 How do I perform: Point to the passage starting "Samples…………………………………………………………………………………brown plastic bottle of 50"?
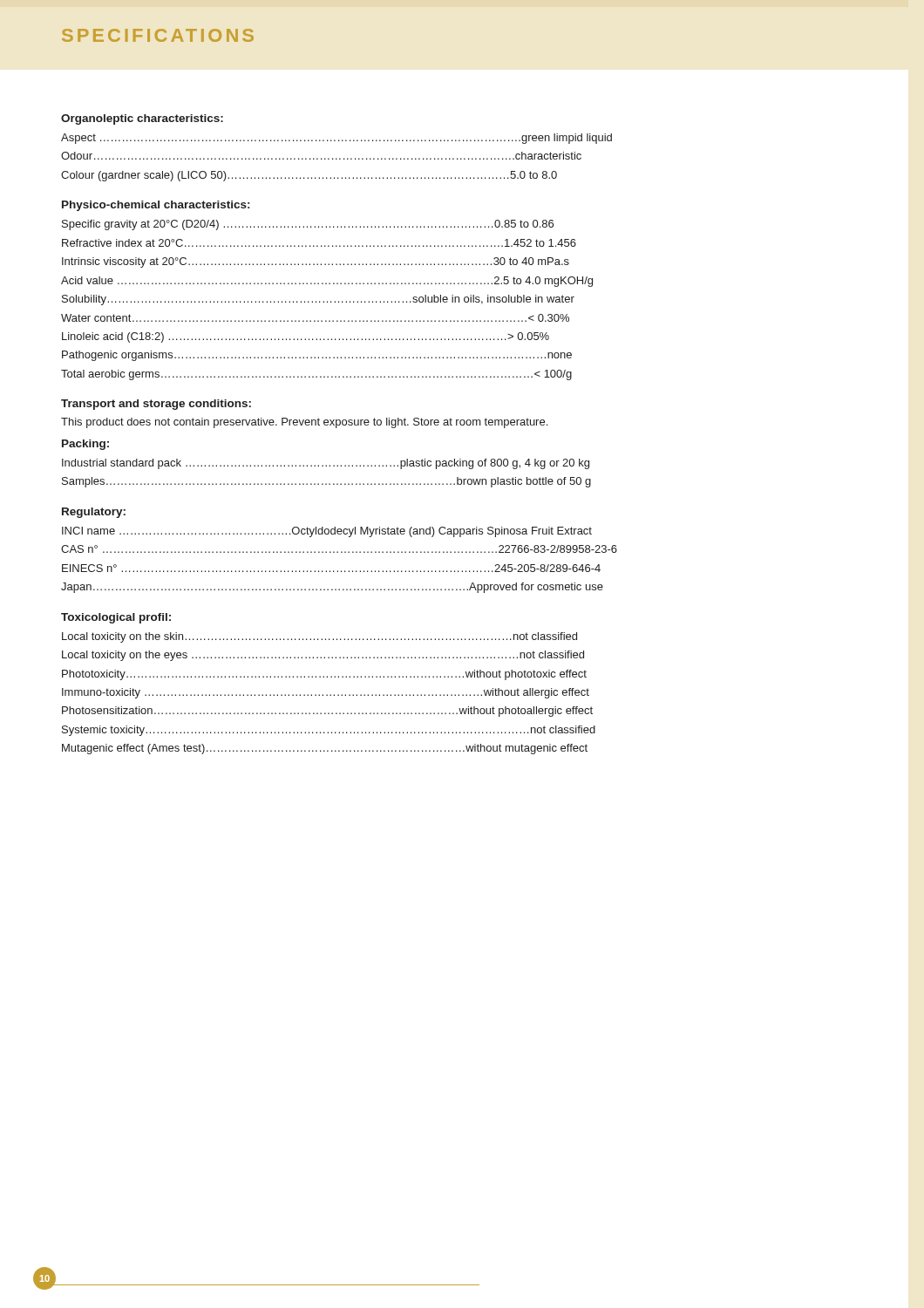tap(326, 481)
